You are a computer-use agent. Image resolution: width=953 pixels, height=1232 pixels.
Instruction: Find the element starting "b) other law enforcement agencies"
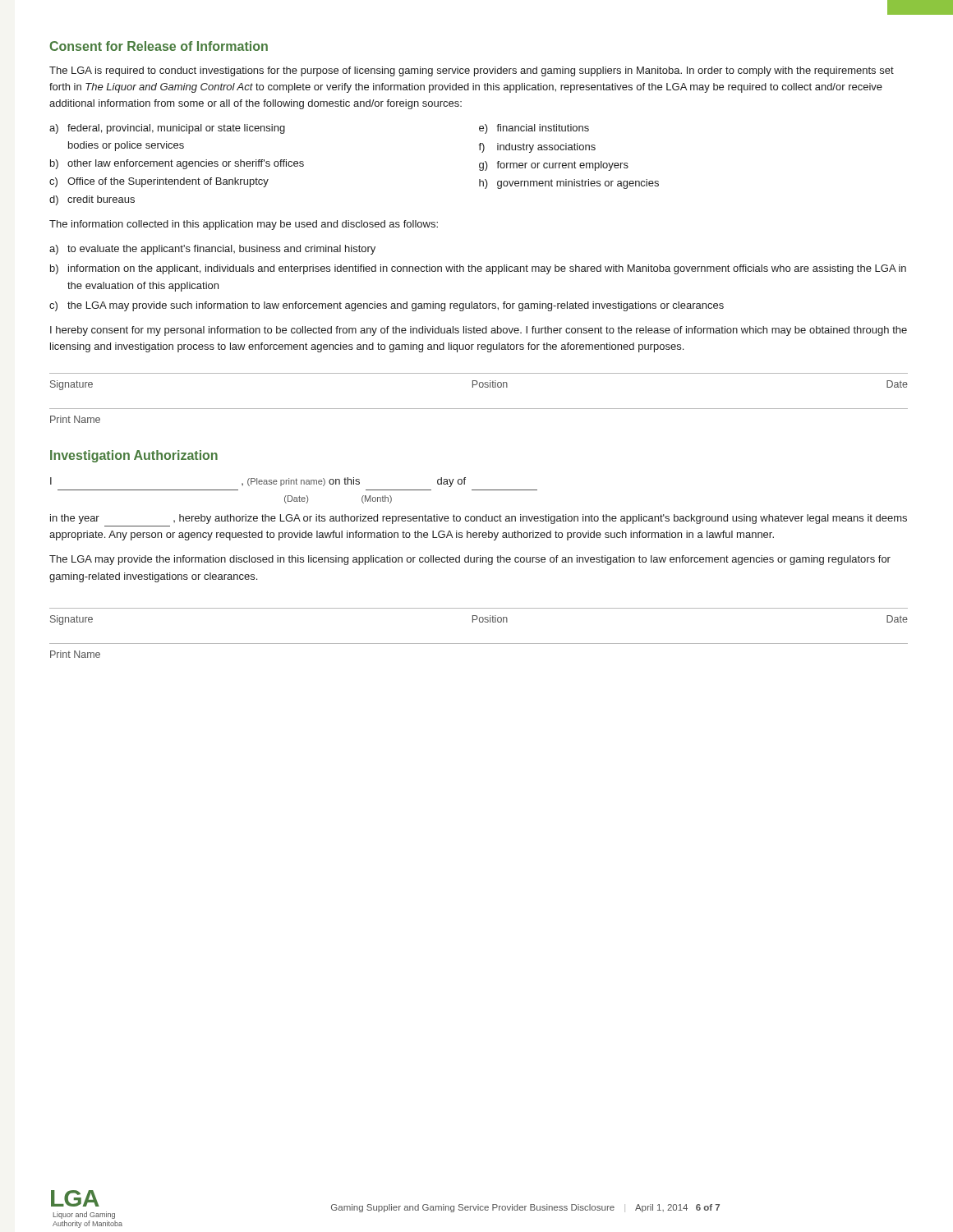264,163
